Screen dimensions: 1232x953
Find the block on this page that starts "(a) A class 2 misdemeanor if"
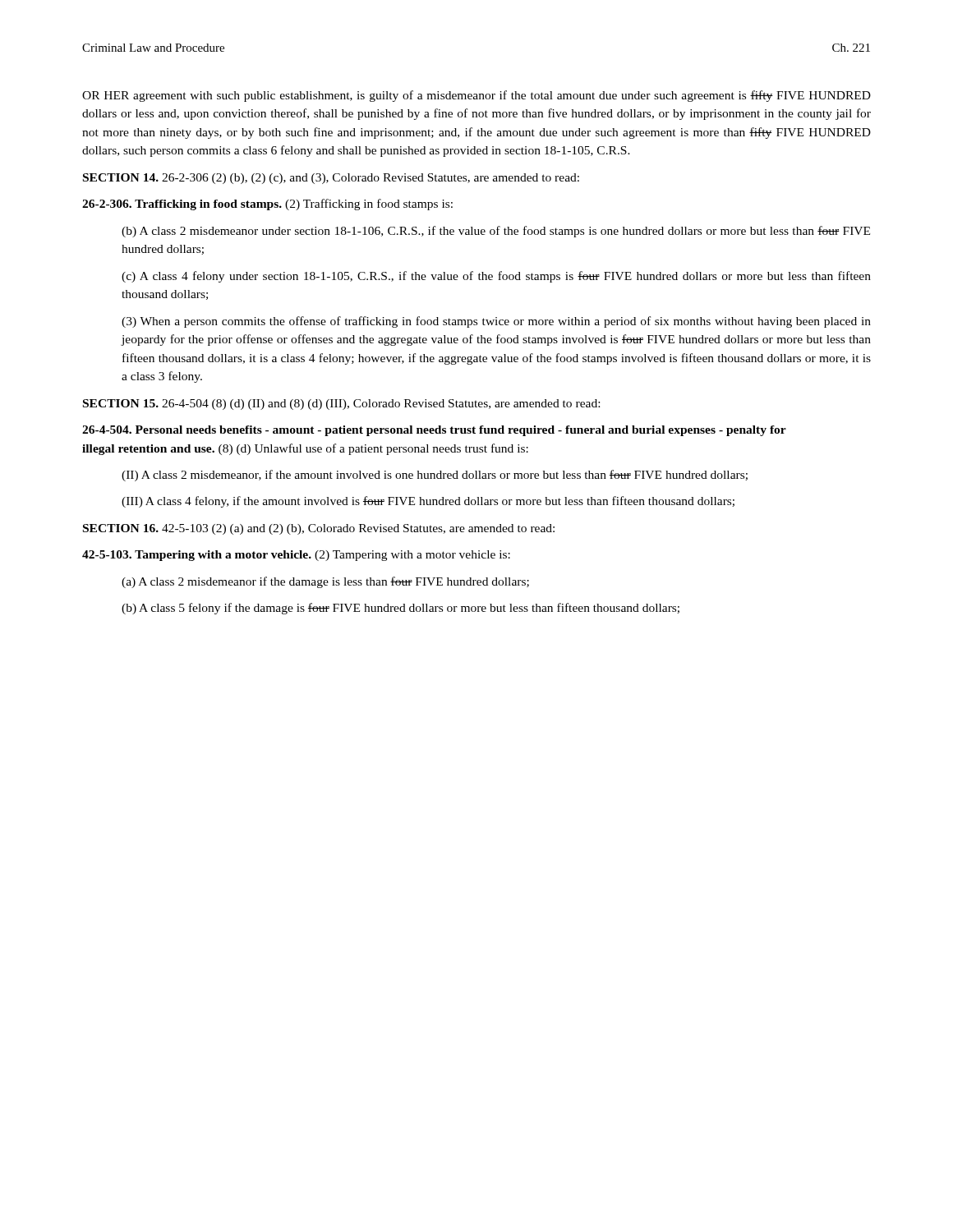point(496,582)
